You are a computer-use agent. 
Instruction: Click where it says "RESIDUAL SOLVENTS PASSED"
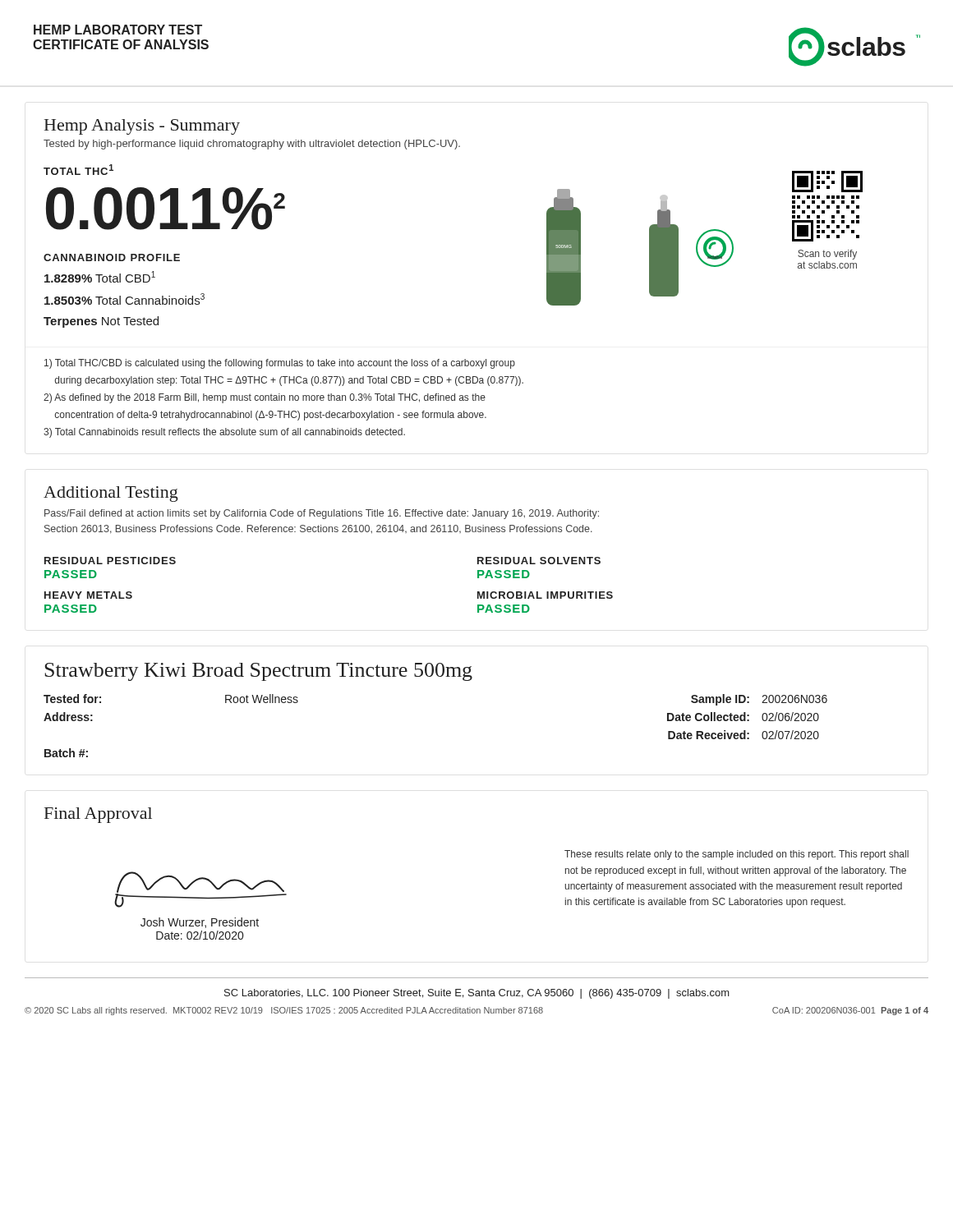tap(539, 561)
